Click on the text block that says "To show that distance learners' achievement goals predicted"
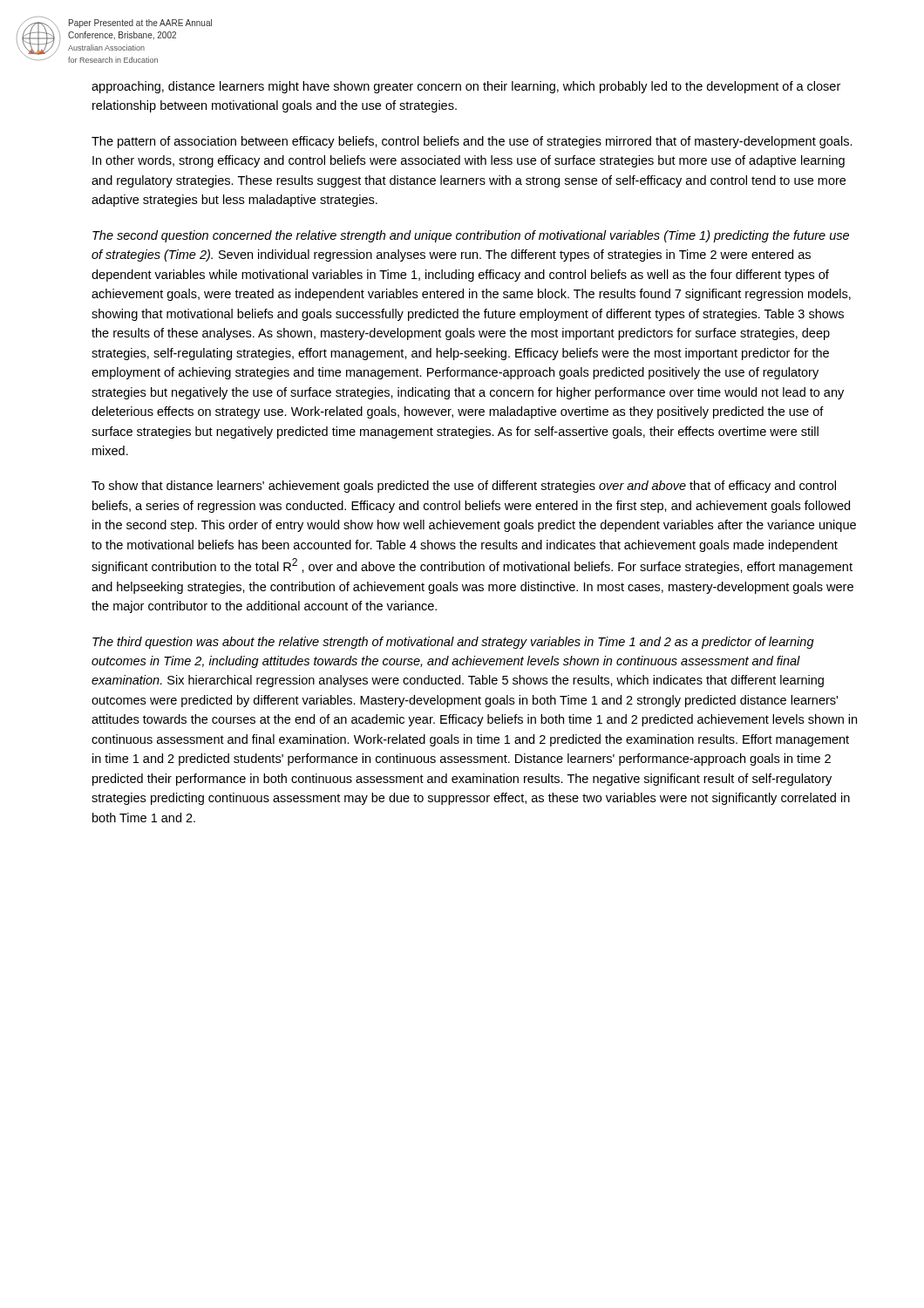 475,546
